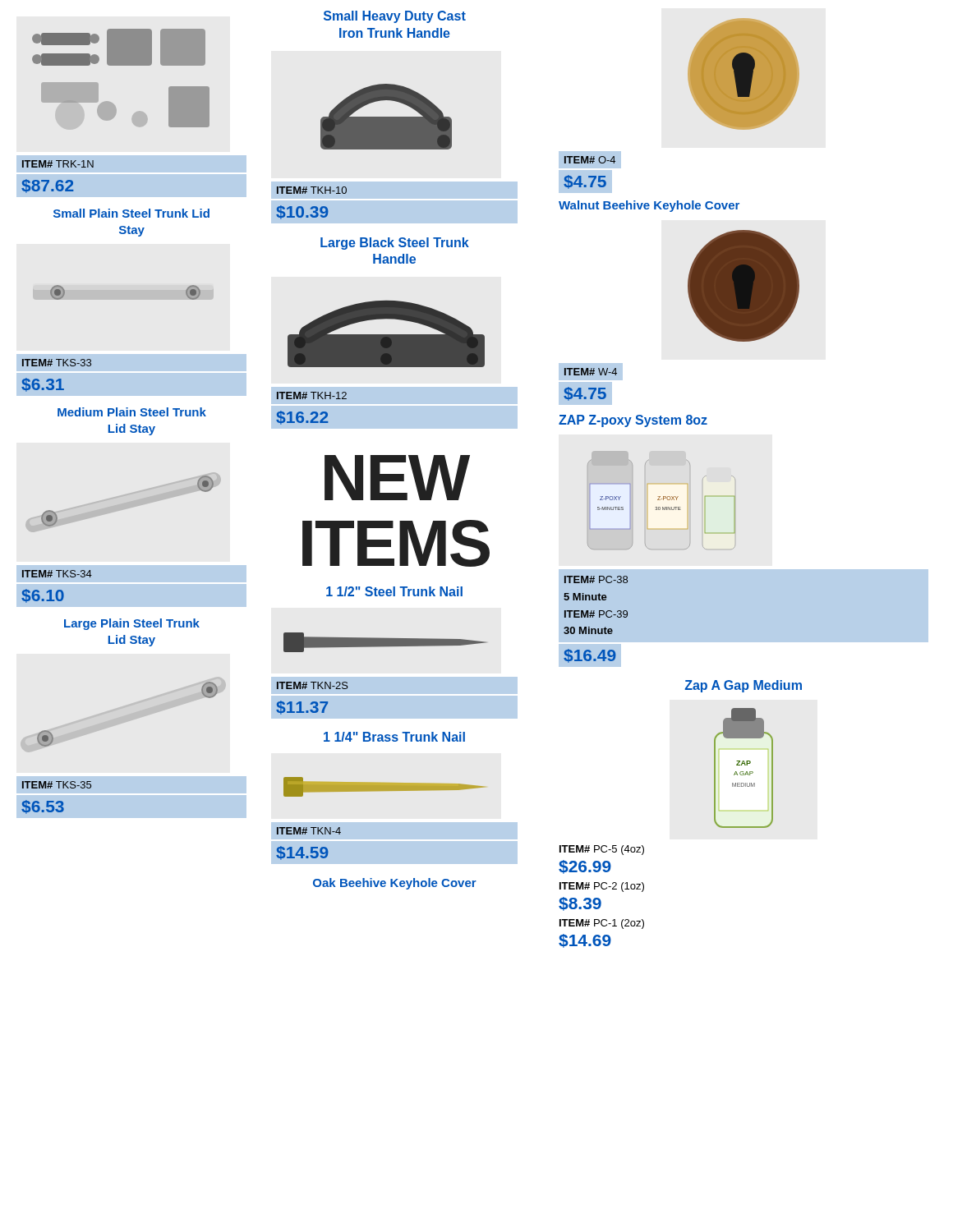The width and height of the screenshot is (953, 1232).
Task: Find "ITEM# PC-1 (2oz)" on this page
Action: (602, 923)
